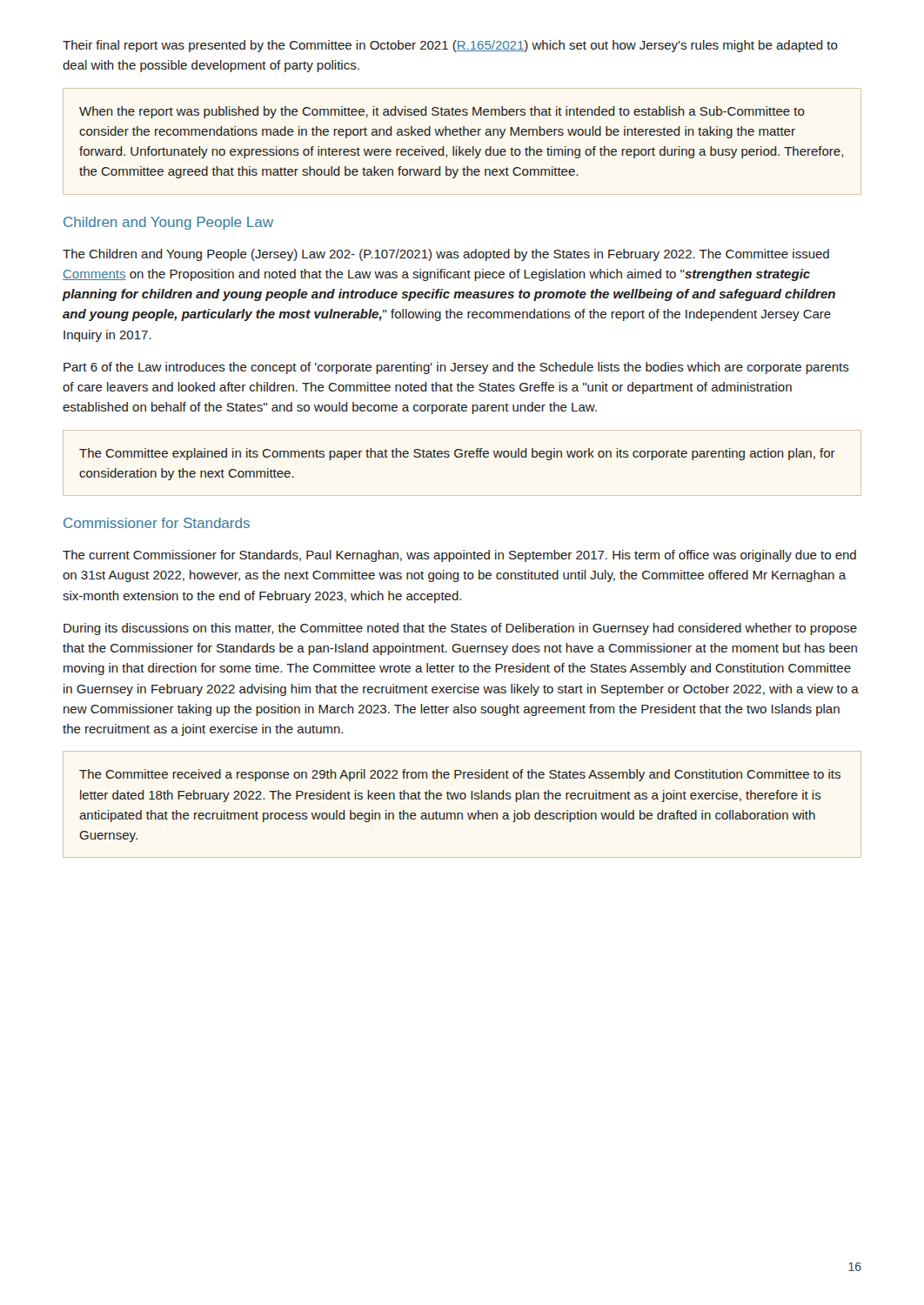Find the text block that says "When the report was published by the Committee,"
This screenshot has width=924, height=1305.
[462, 141]
